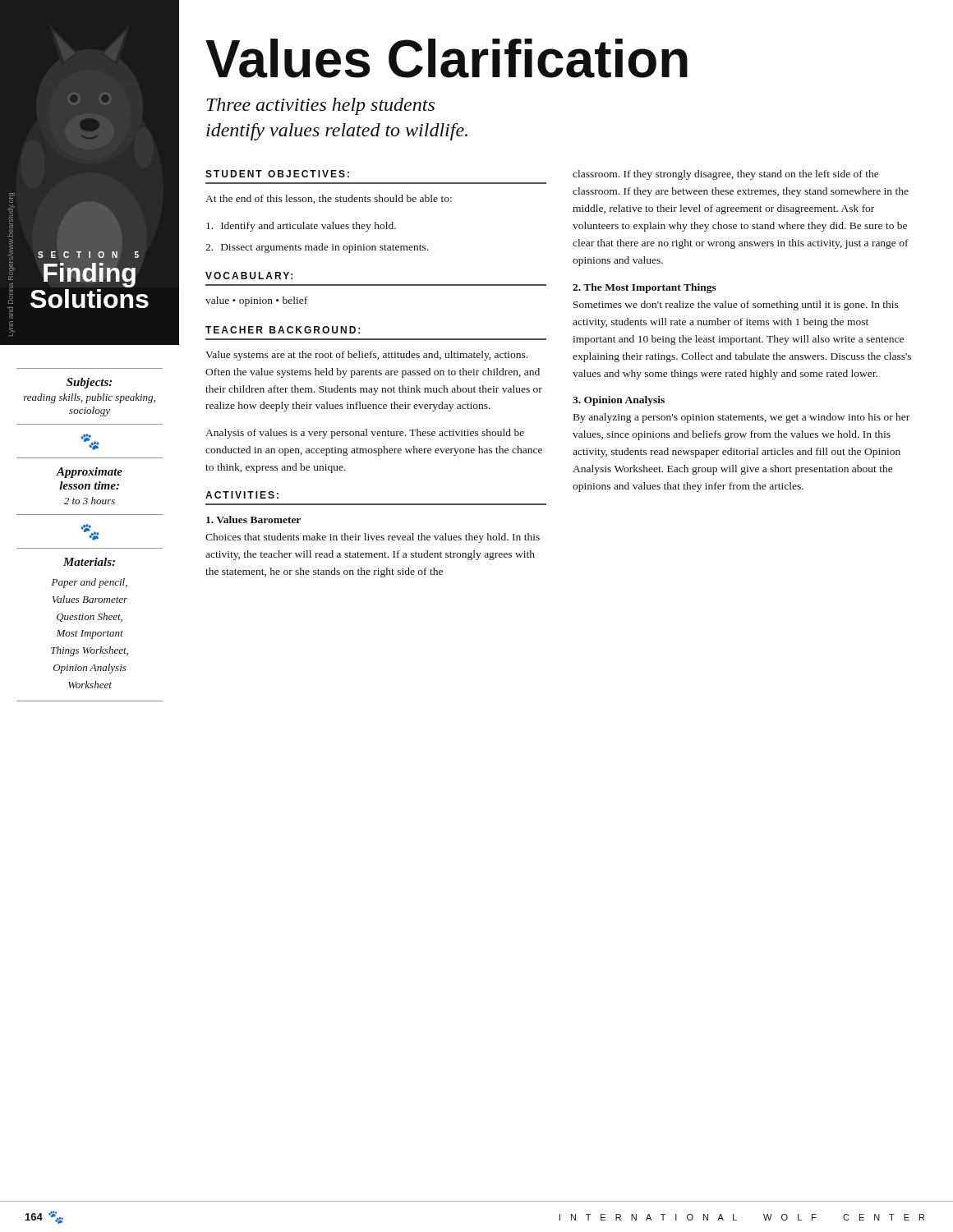Find the text block starting "The Most Important Things Sometimes we don't"

pos(742,330)
